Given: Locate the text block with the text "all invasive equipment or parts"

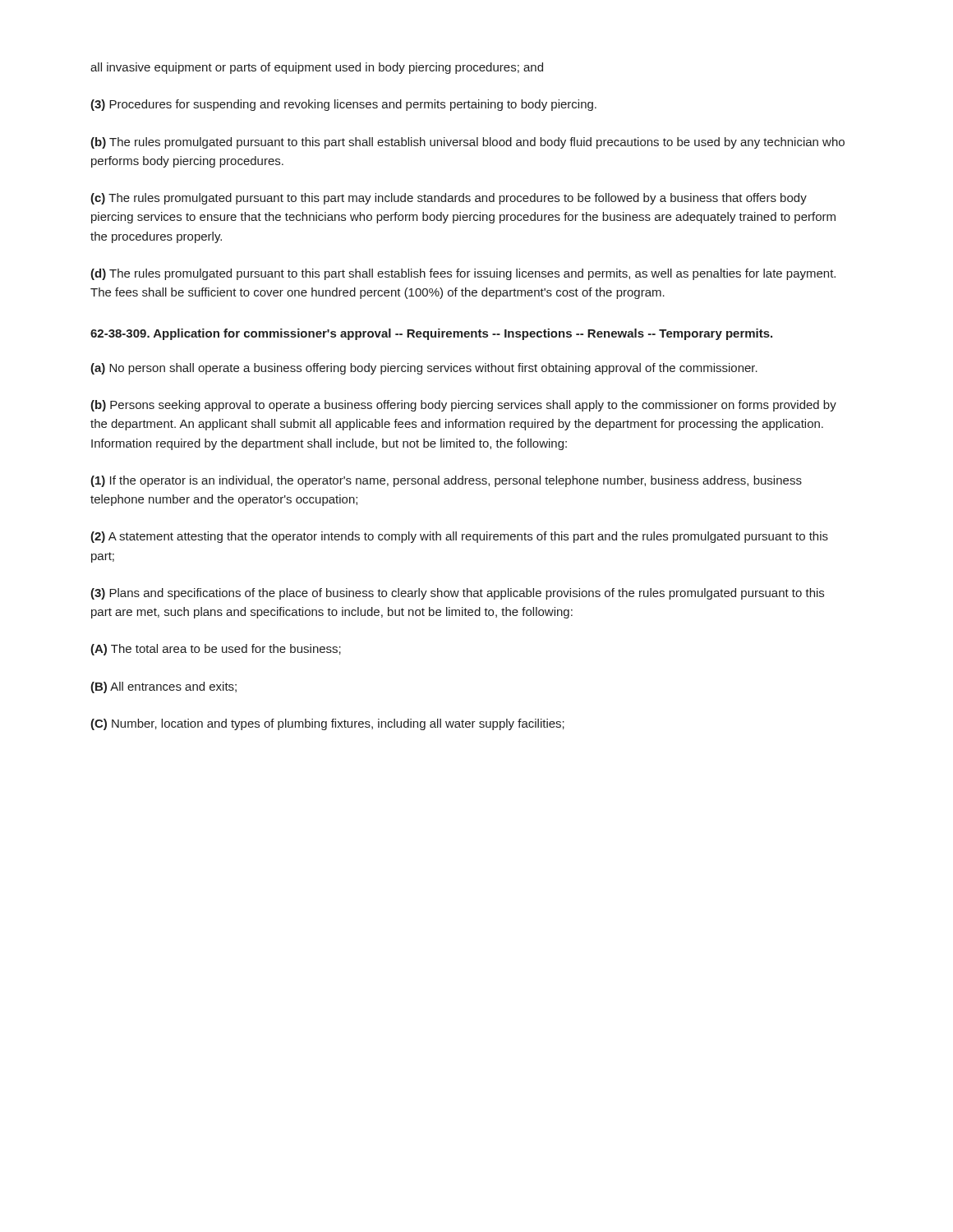Looking at the screenshot, I should [317, 67].
